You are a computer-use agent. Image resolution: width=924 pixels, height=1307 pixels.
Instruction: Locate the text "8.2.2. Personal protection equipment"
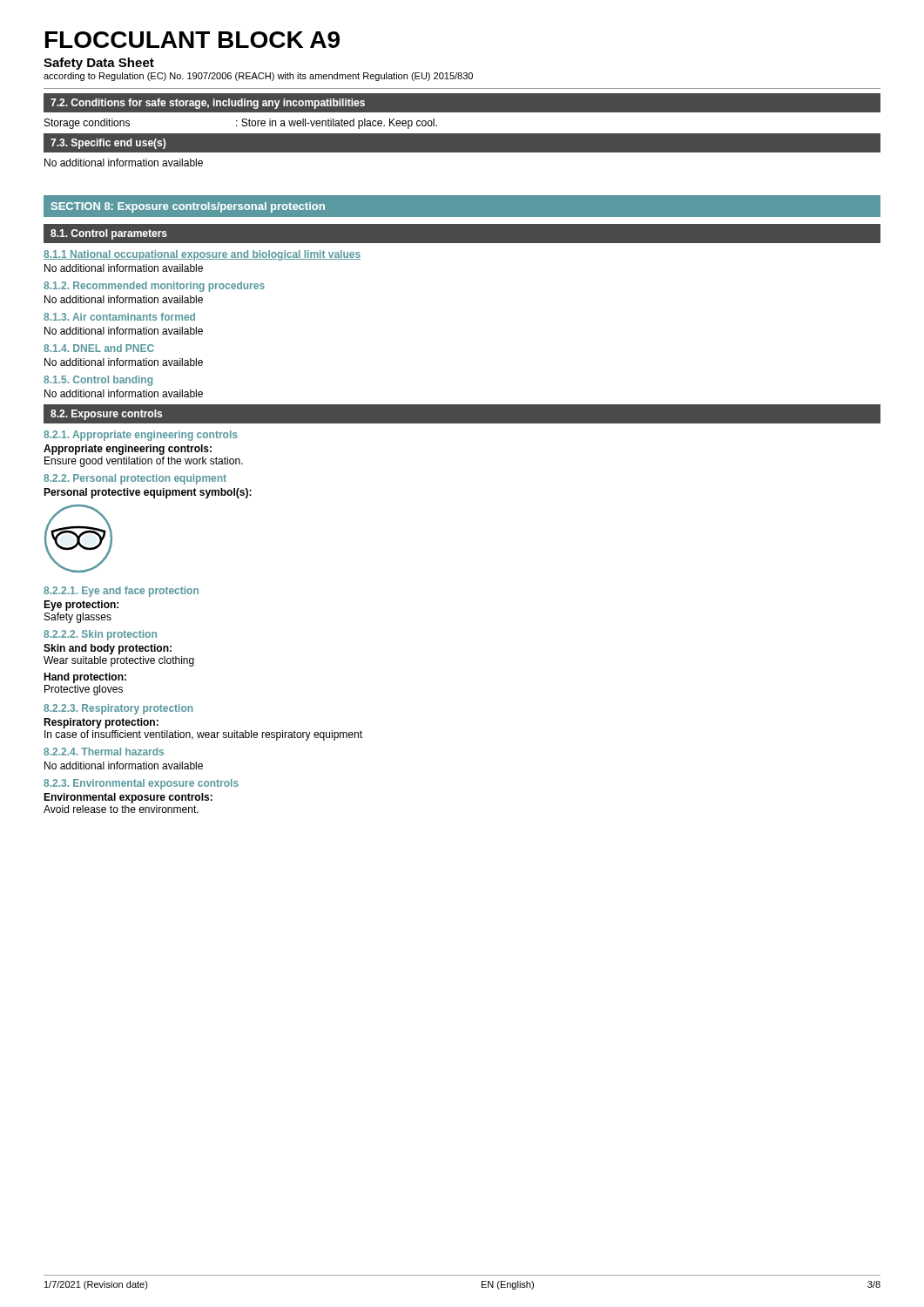pos(135,478)
